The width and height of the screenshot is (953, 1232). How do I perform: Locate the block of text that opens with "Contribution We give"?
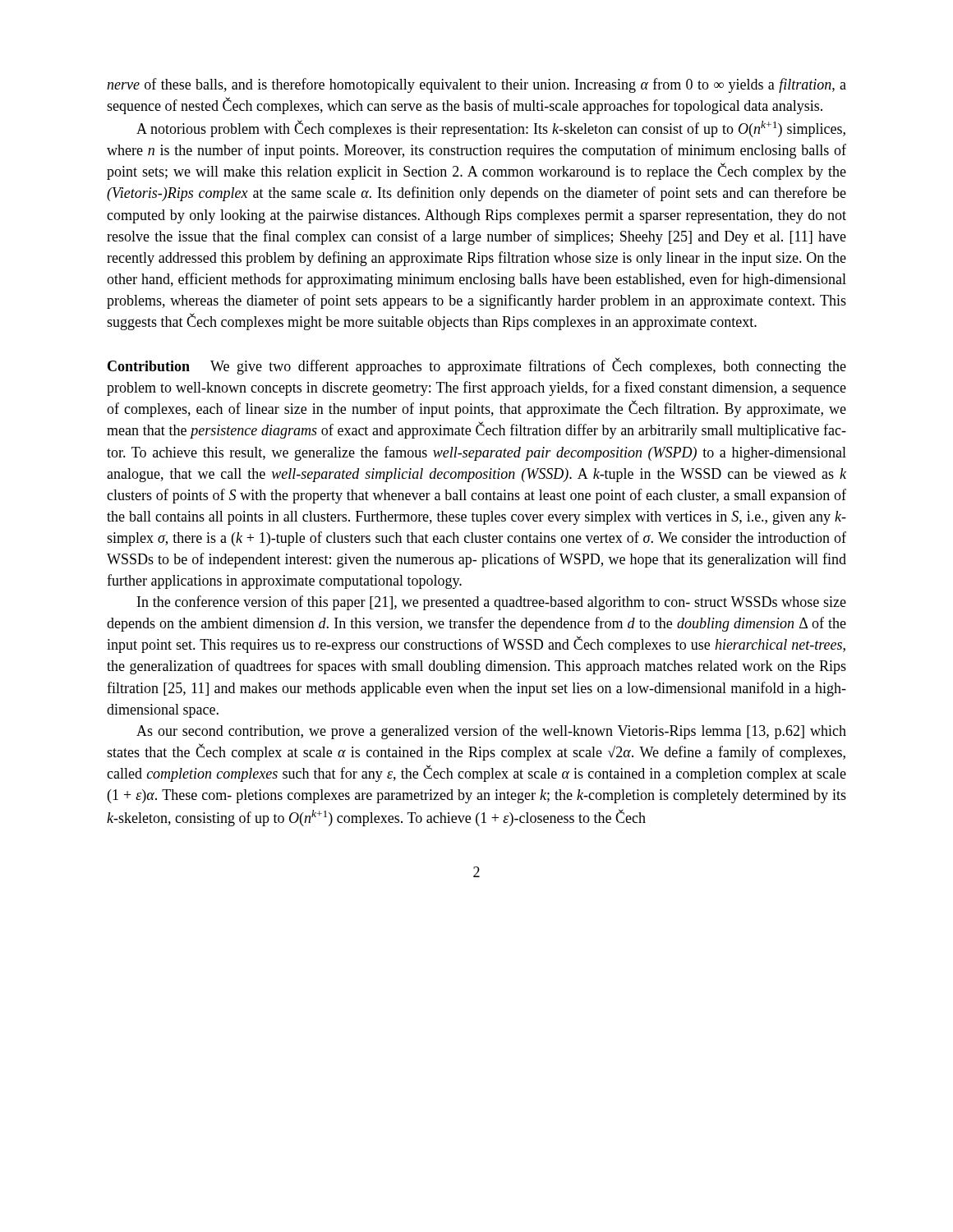[x=476, y=592]
